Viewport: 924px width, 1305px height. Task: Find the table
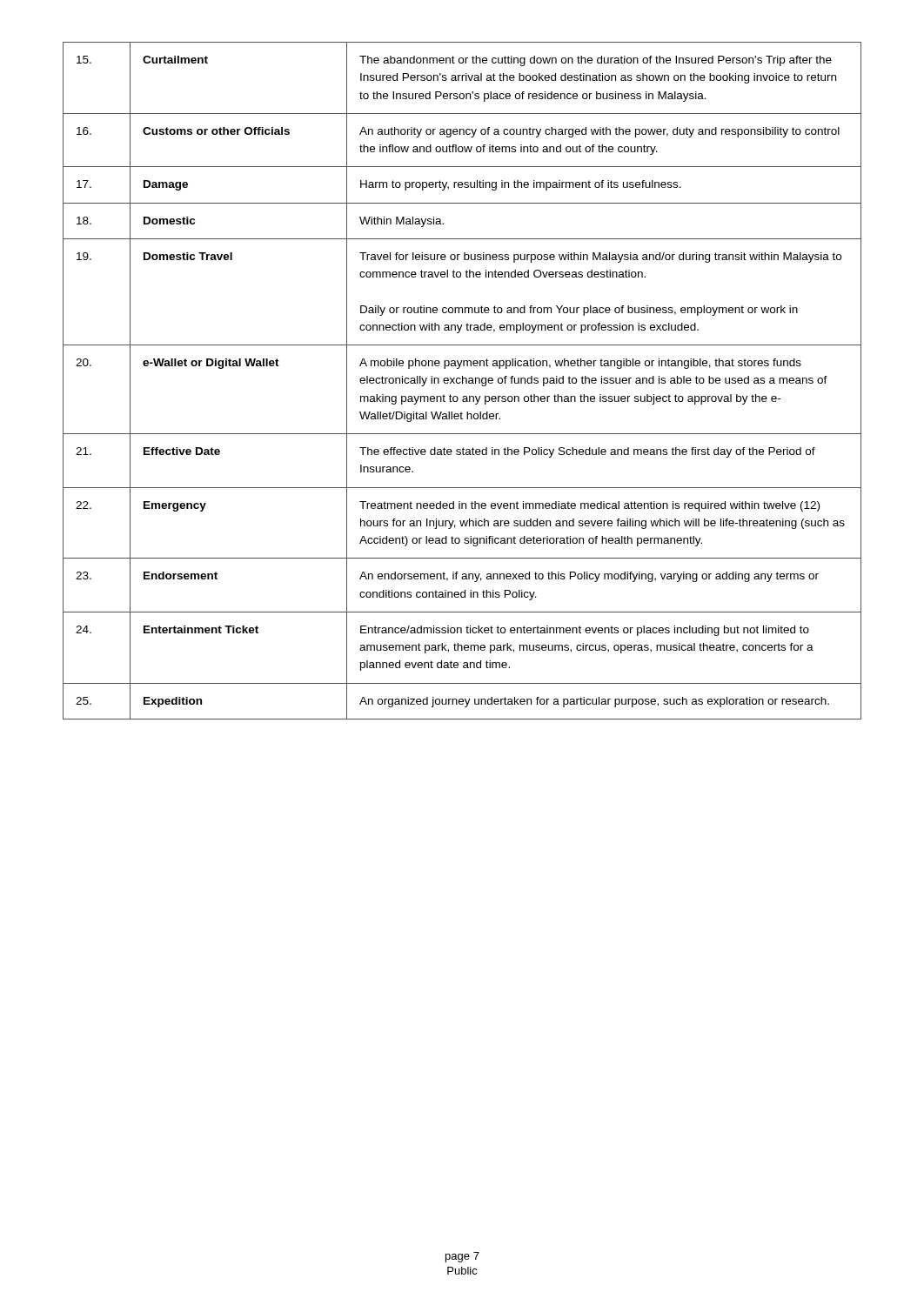tap(462, 381)
